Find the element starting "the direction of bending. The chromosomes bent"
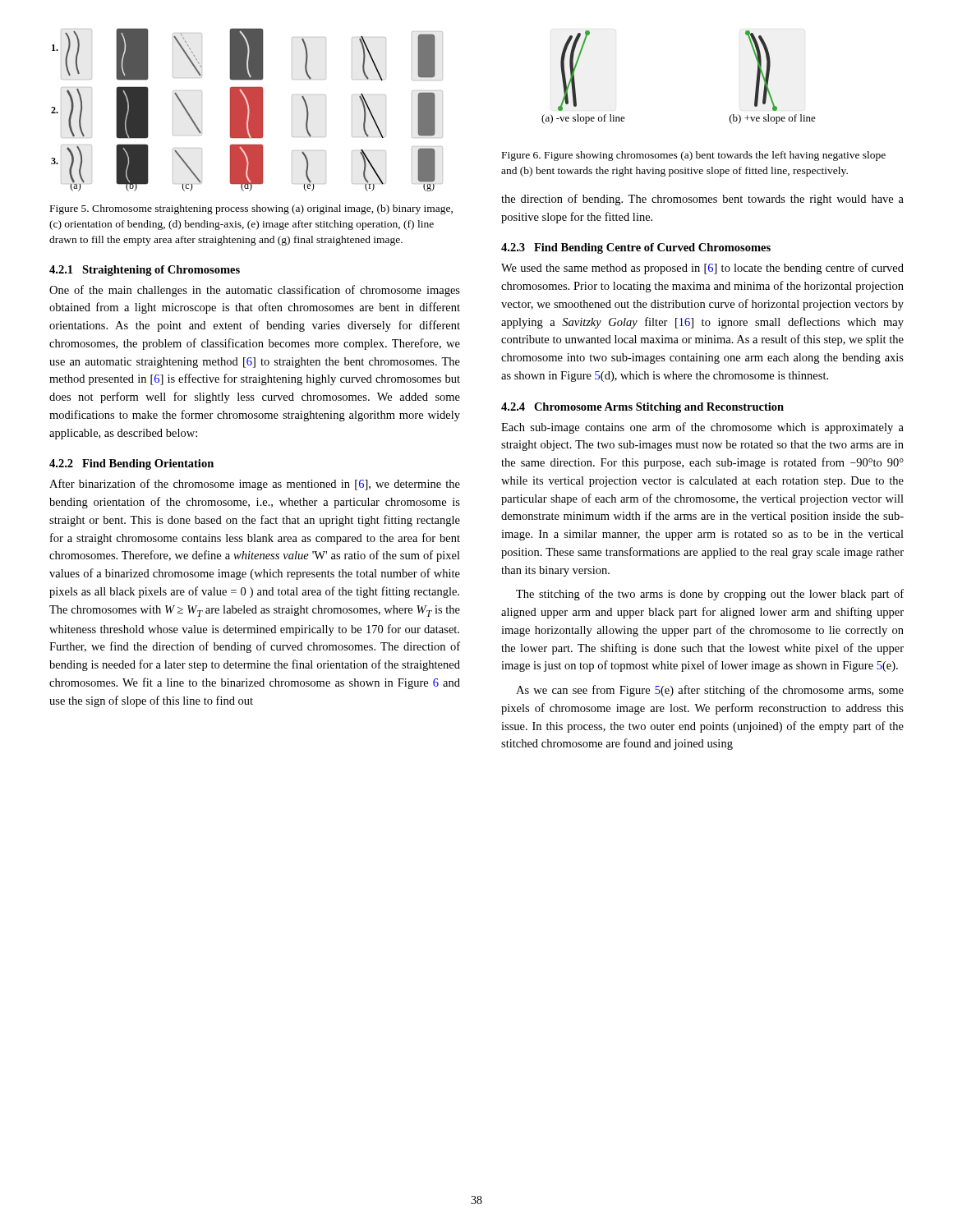Viewport: 953px width, 1232px height. point(702,208)
